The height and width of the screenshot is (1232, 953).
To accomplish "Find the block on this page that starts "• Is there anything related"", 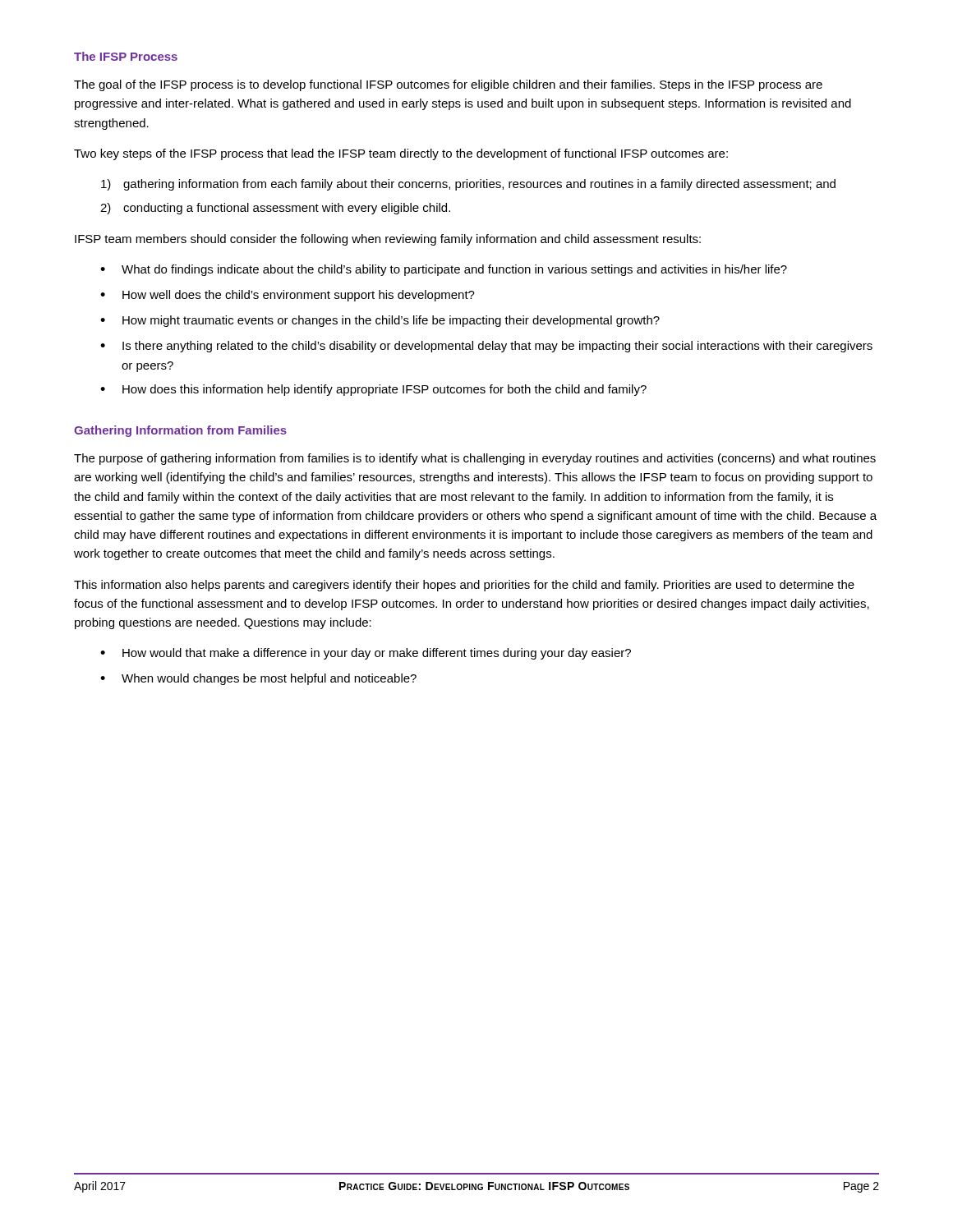I will click(490, 355).
